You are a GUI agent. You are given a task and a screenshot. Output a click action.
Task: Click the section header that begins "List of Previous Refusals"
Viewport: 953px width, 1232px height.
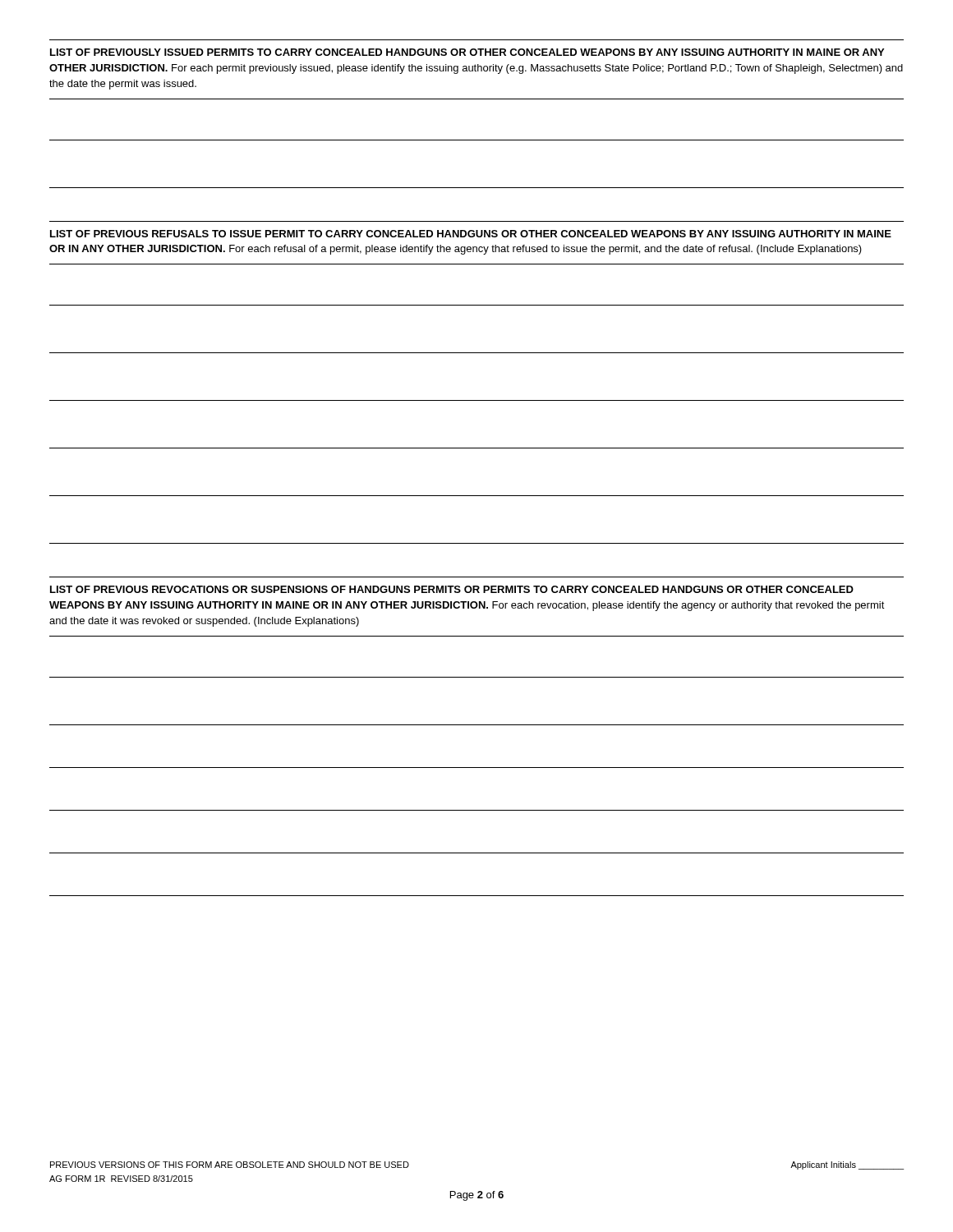[476, 242]
